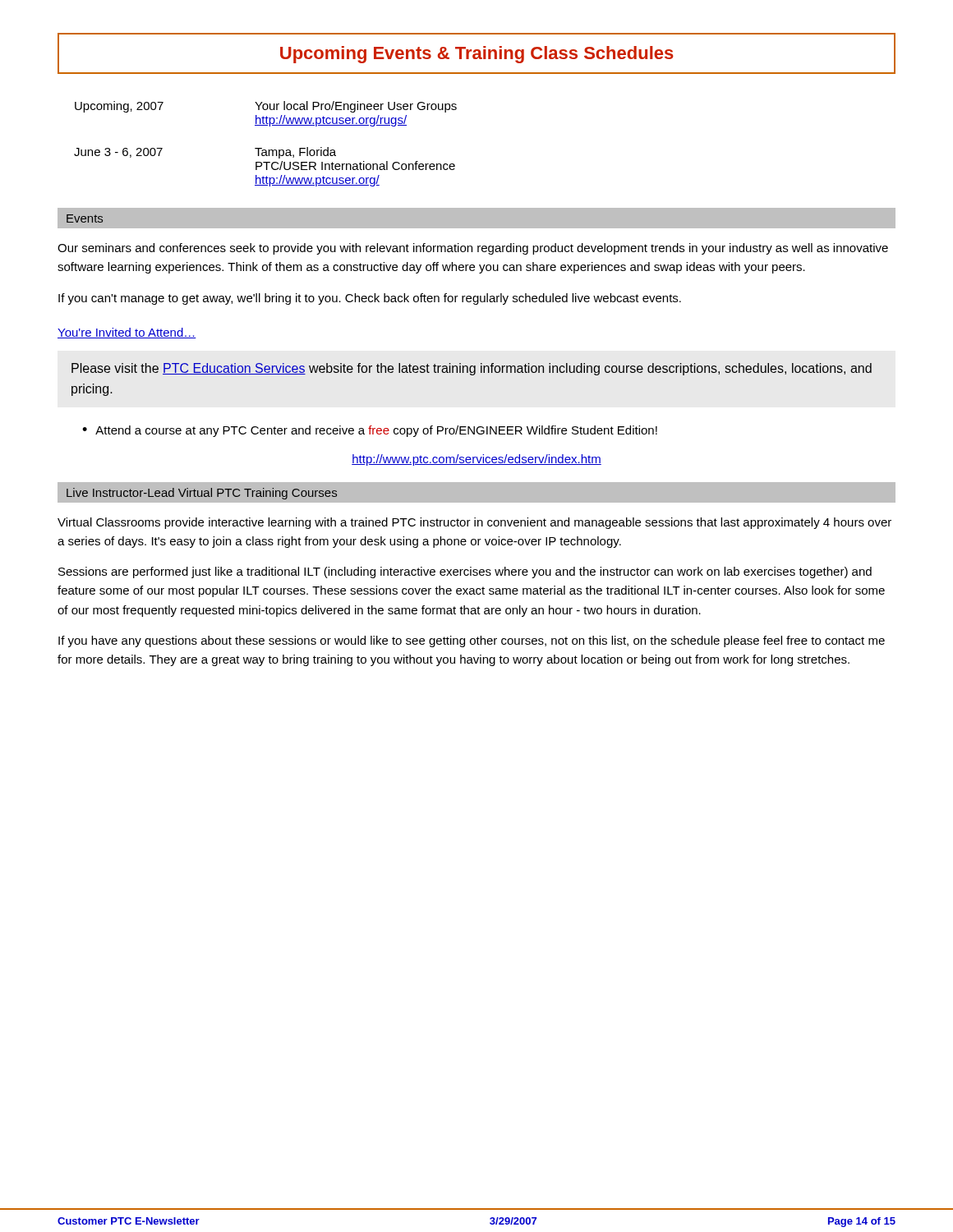Select the text block with the text "If you have"
Image resolution: width=953 pixels, height=1232 pixels.
pos(471,650)
